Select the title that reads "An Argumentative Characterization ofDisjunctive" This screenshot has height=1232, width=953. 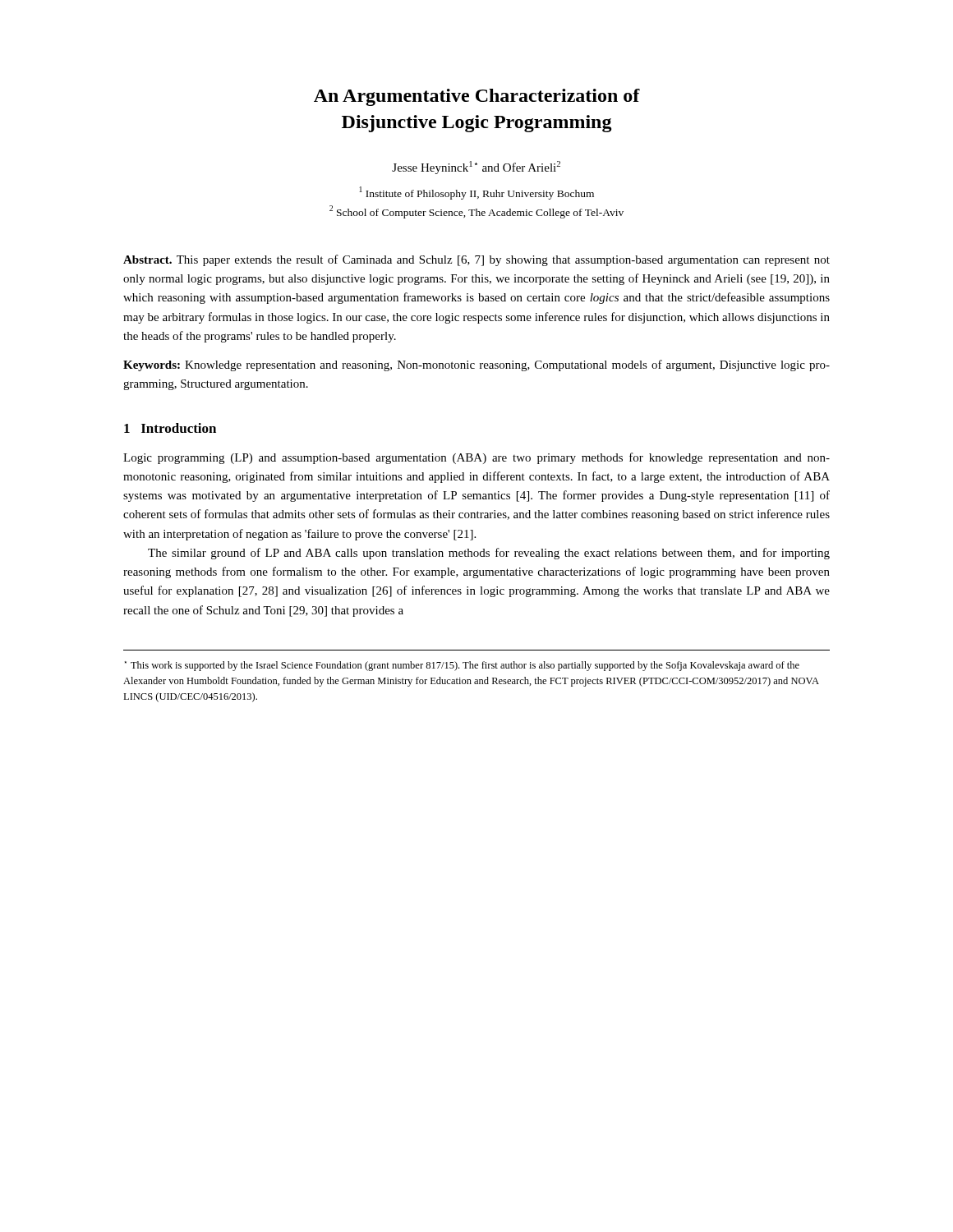476,109
